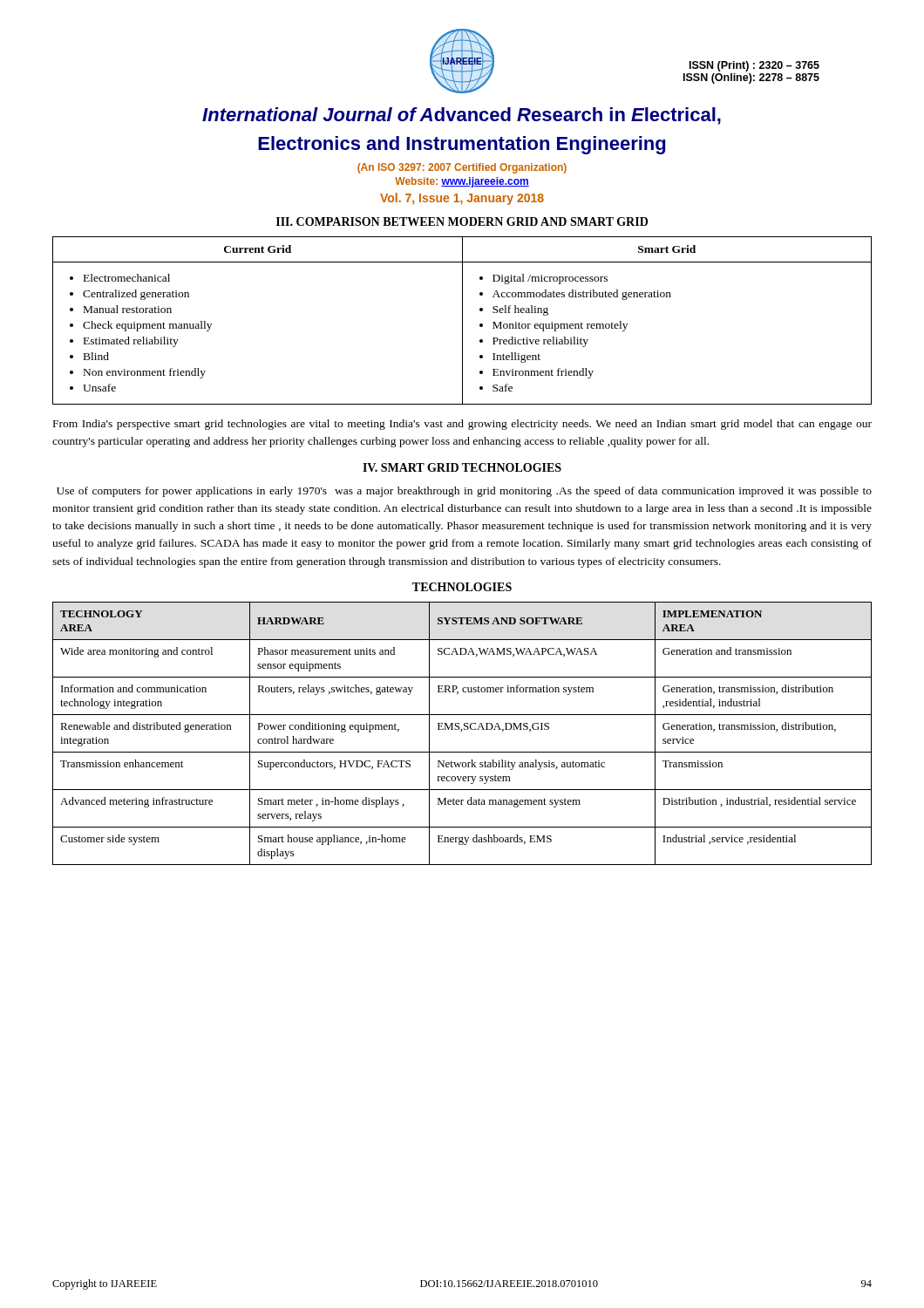Viewport: 924px width, 1308px height.
Task: Click on the element starting "IV. SMART GRID TECHNOLOGIES"
Action: pyautogui.click(x=462, y=468)
